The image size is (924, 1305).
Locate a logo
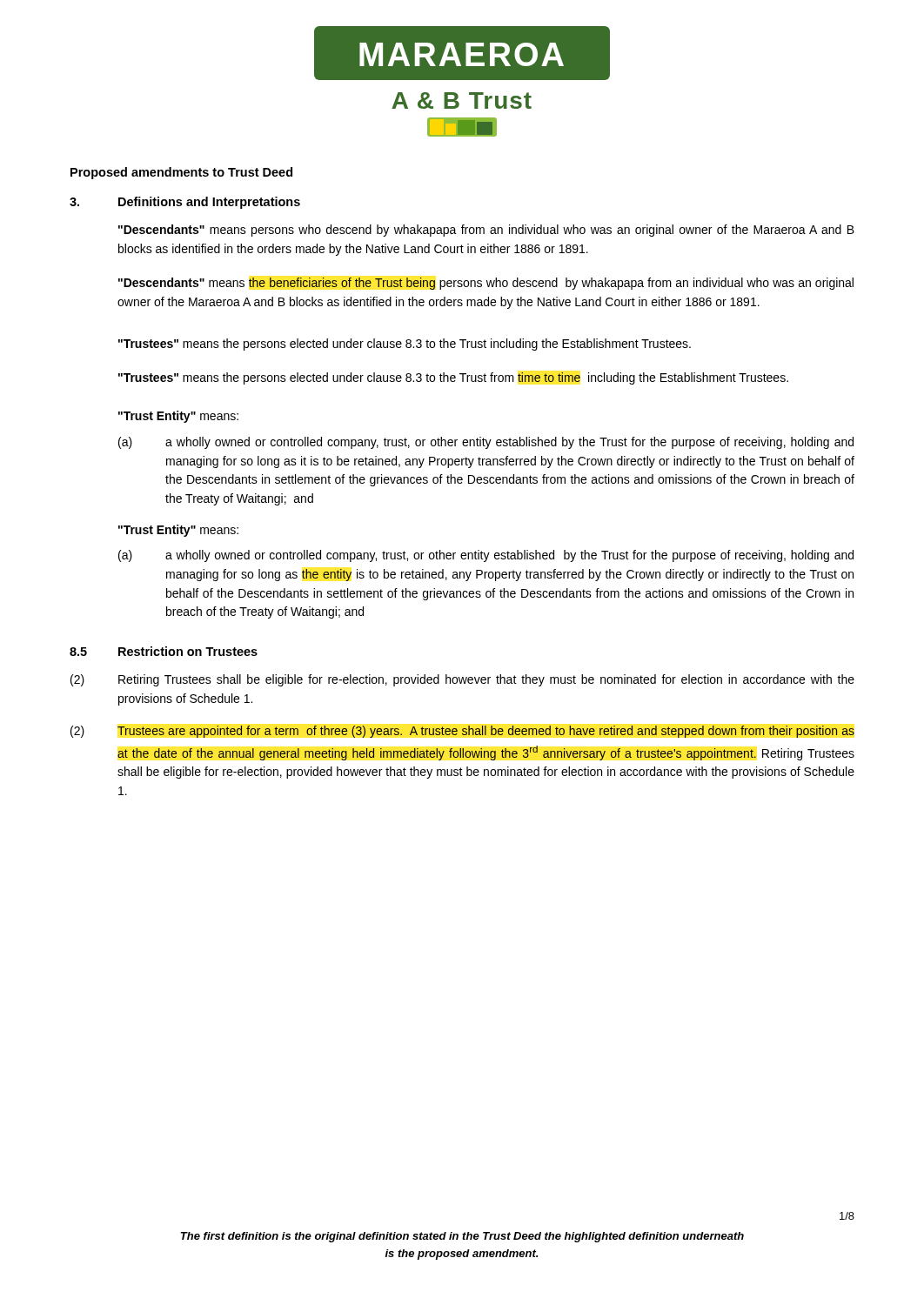(x=462, y=83)
